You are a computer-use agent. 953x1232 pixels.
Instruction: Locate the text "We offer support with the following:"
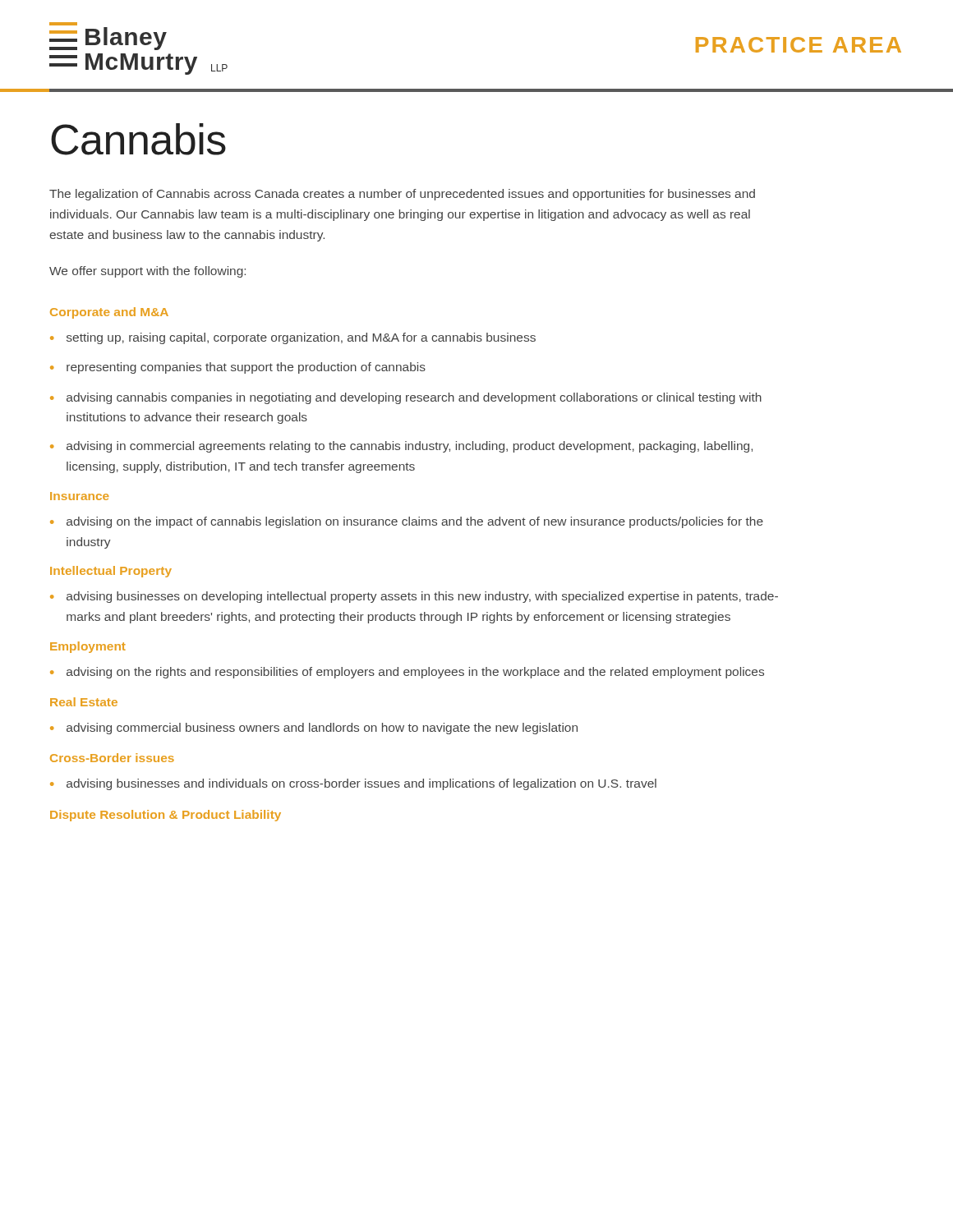(x=147, y=272)
